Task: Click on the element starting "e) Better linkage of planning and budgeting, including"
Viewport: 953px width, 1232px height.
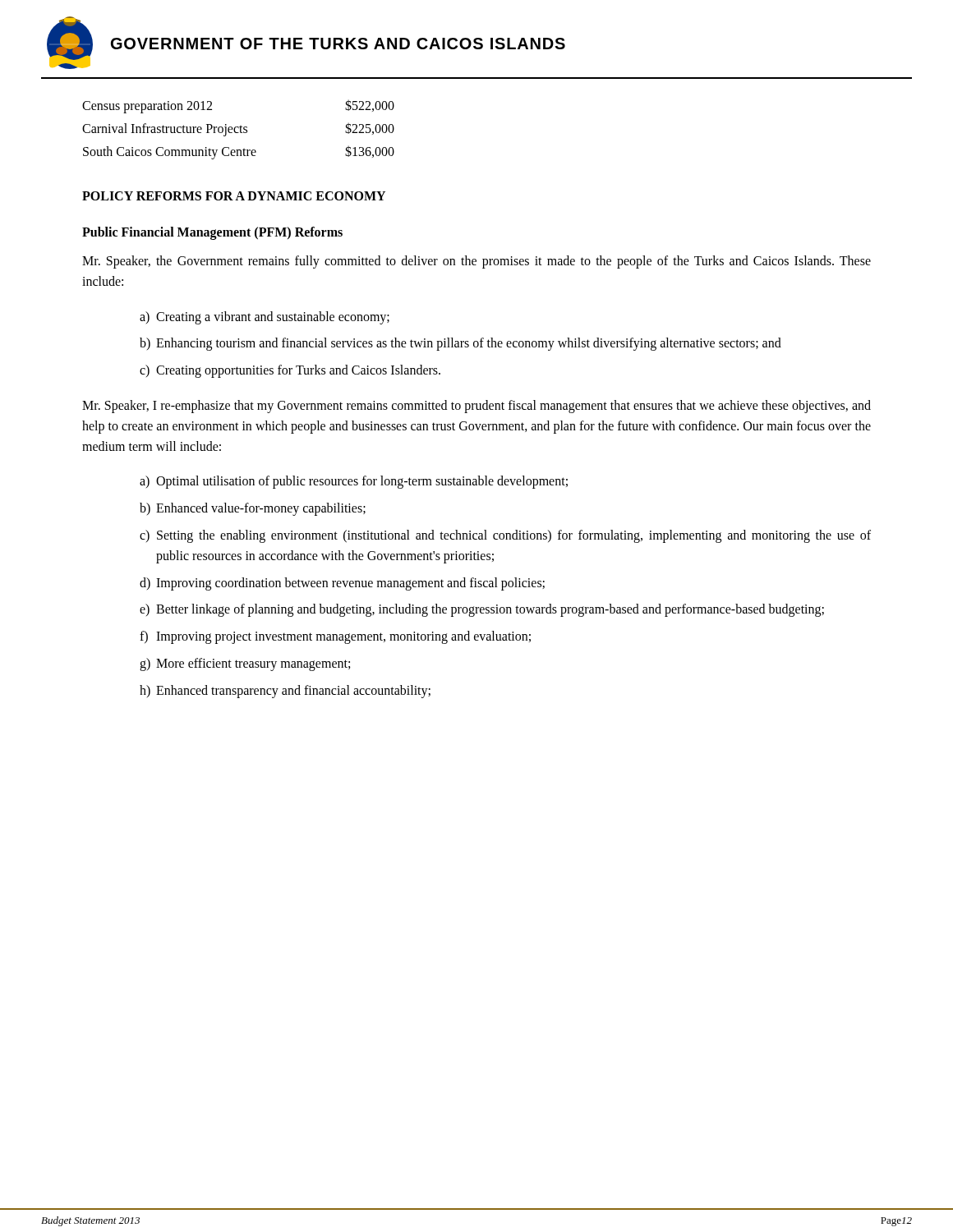Action: click(x=493, y=610)
